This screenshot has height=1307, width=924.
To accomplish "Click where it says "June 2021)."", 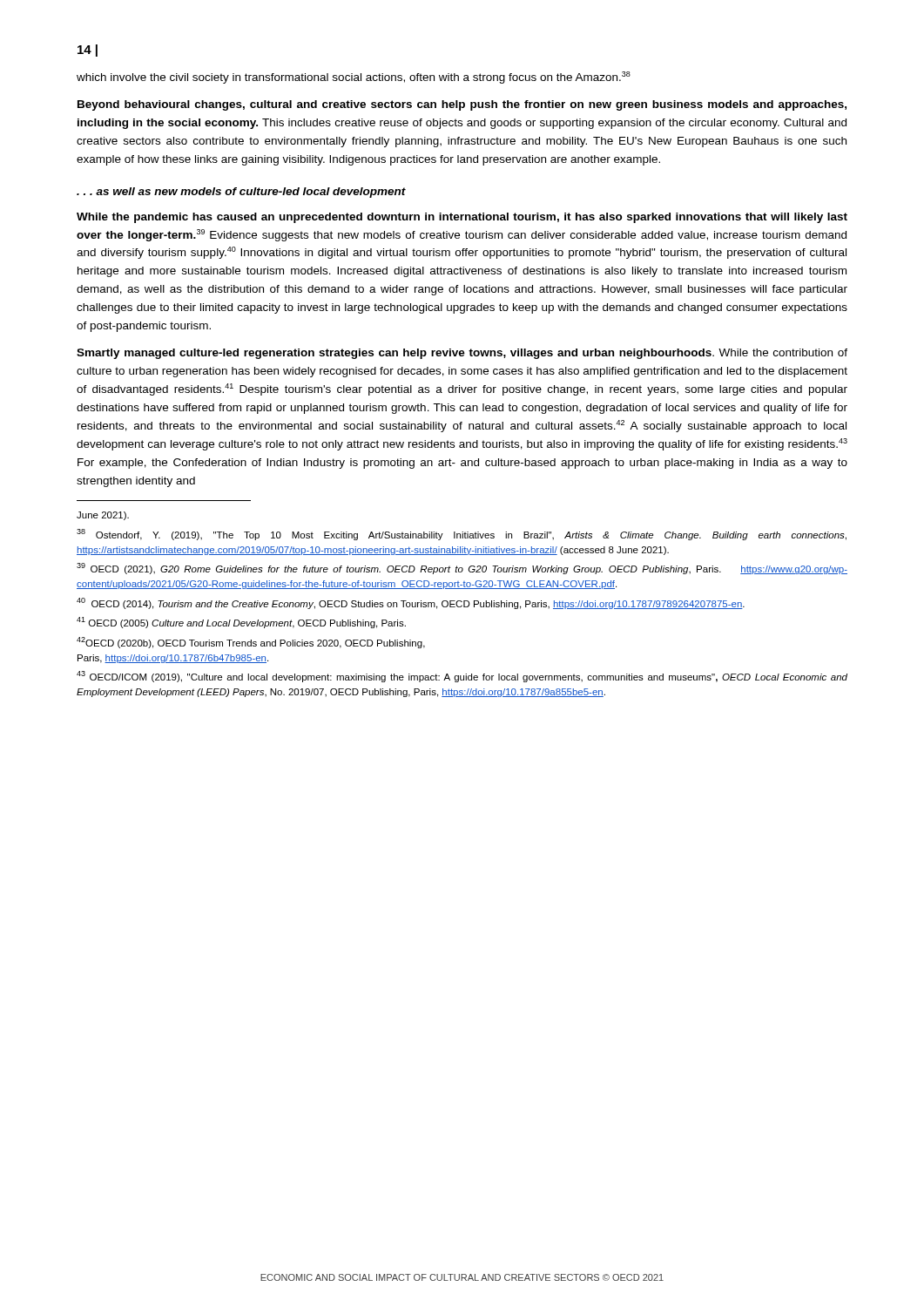I will pos(103,515).
